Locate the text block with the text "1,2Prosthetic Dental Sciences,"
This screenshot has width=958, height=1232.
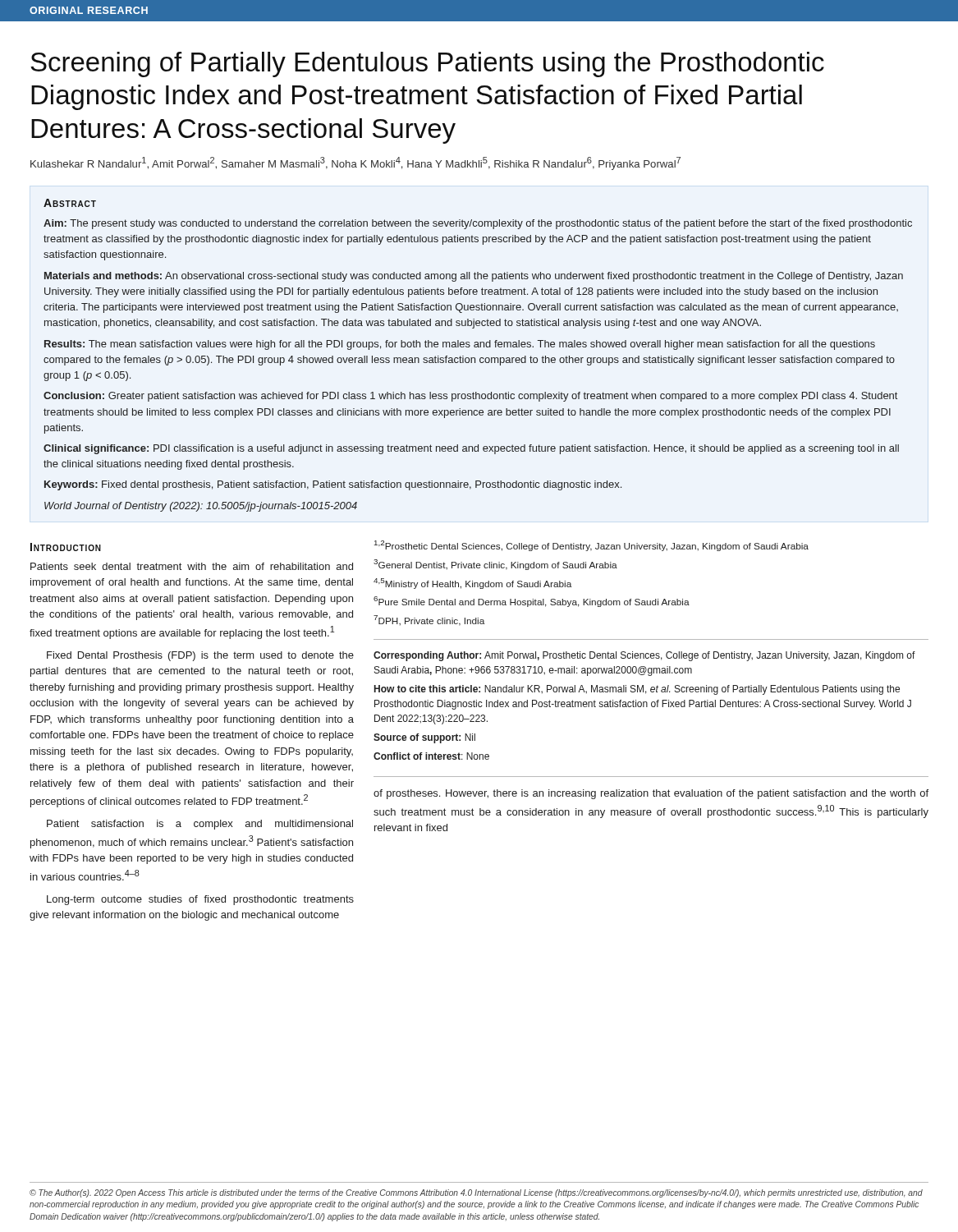point(591,546)
